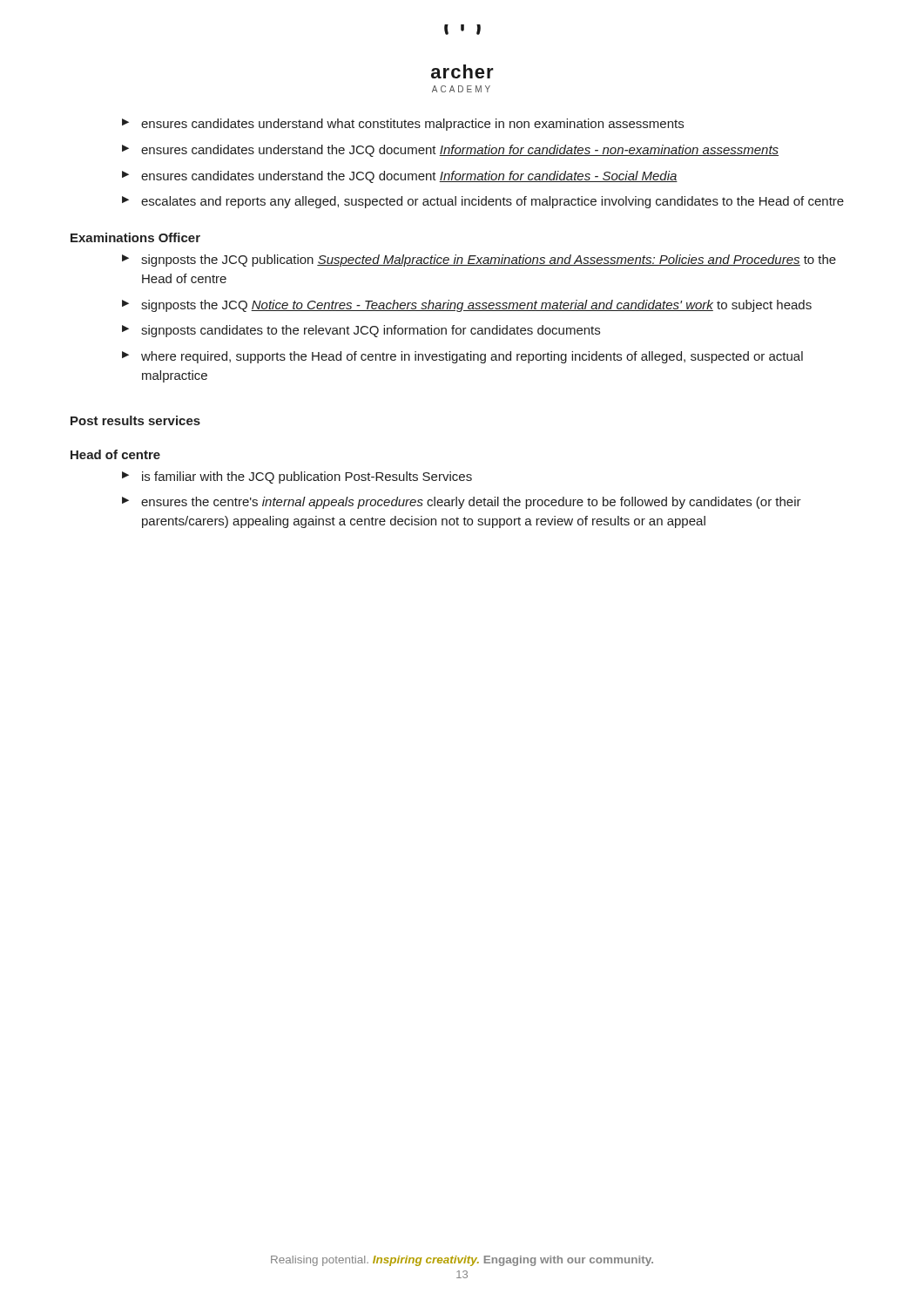This screenshot has width=924, height=1307.
Task: Find the list item that says "is familiar with the JCQ"
Action: pos(307,476)
